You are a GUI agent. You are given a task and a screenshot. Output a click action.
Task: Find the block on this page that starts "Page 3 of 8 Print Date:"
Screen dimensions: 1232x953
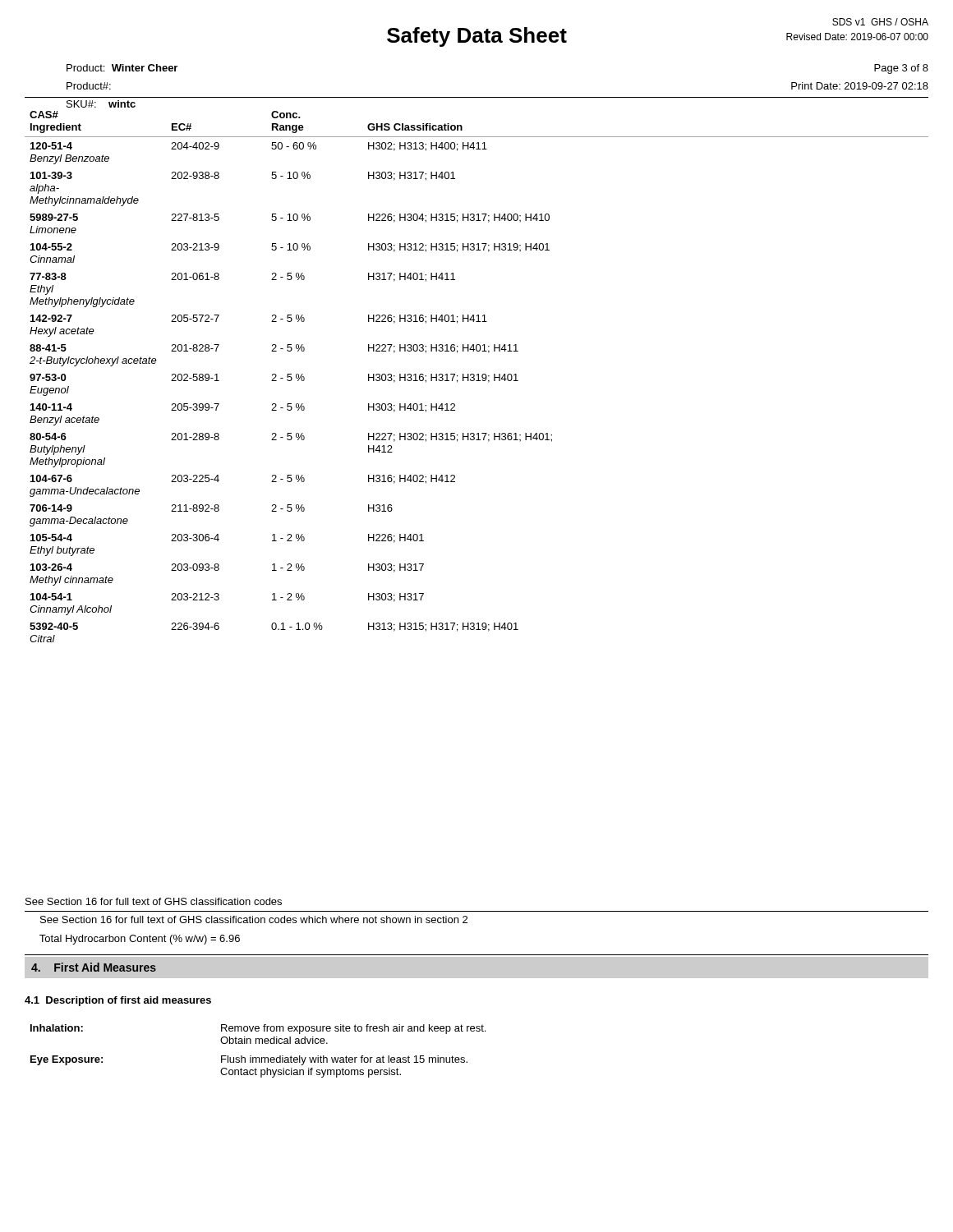pyautogui.click(x=859, y=77)
